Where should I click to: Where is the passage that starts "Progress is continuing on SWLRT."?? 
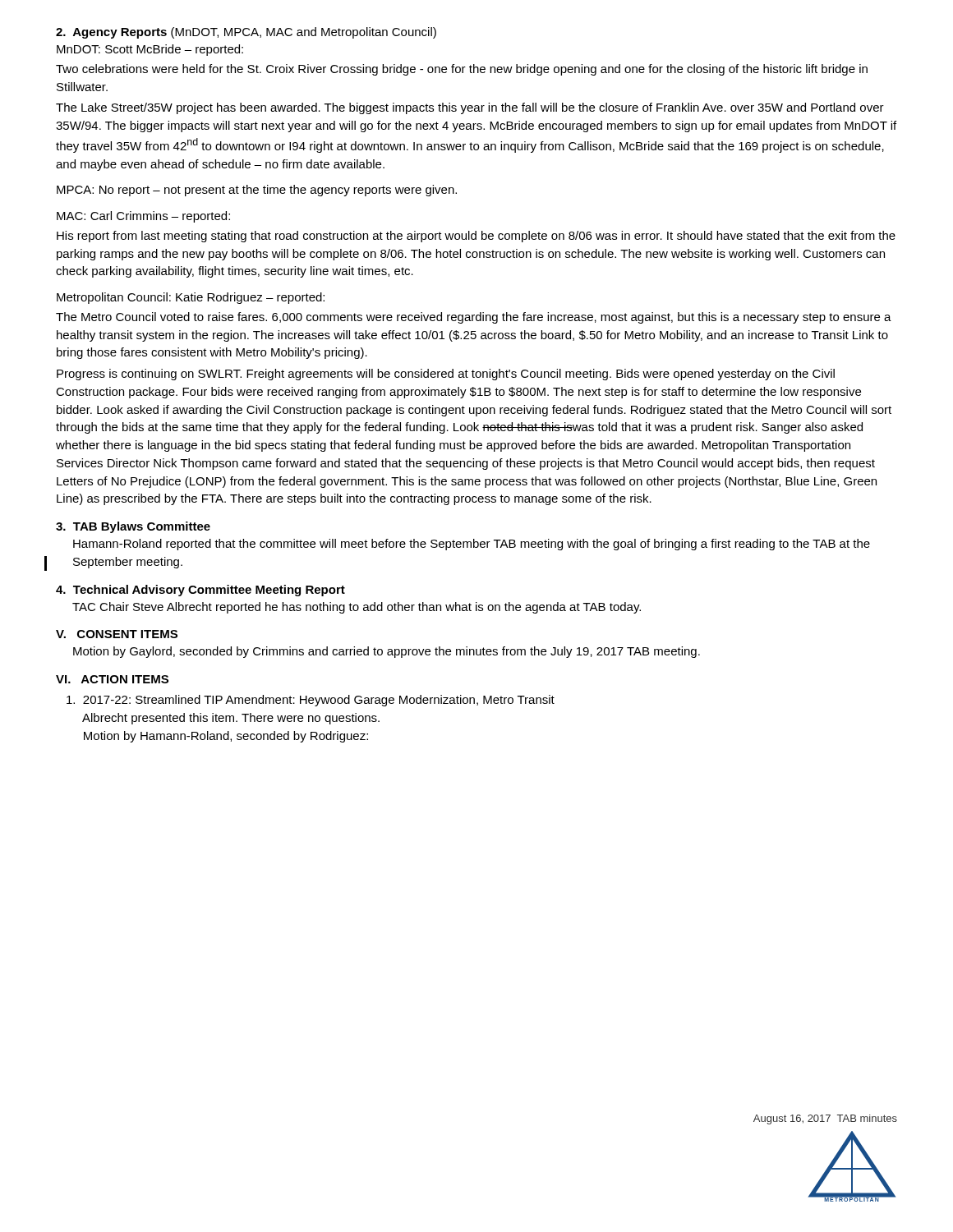click(474, 437)
